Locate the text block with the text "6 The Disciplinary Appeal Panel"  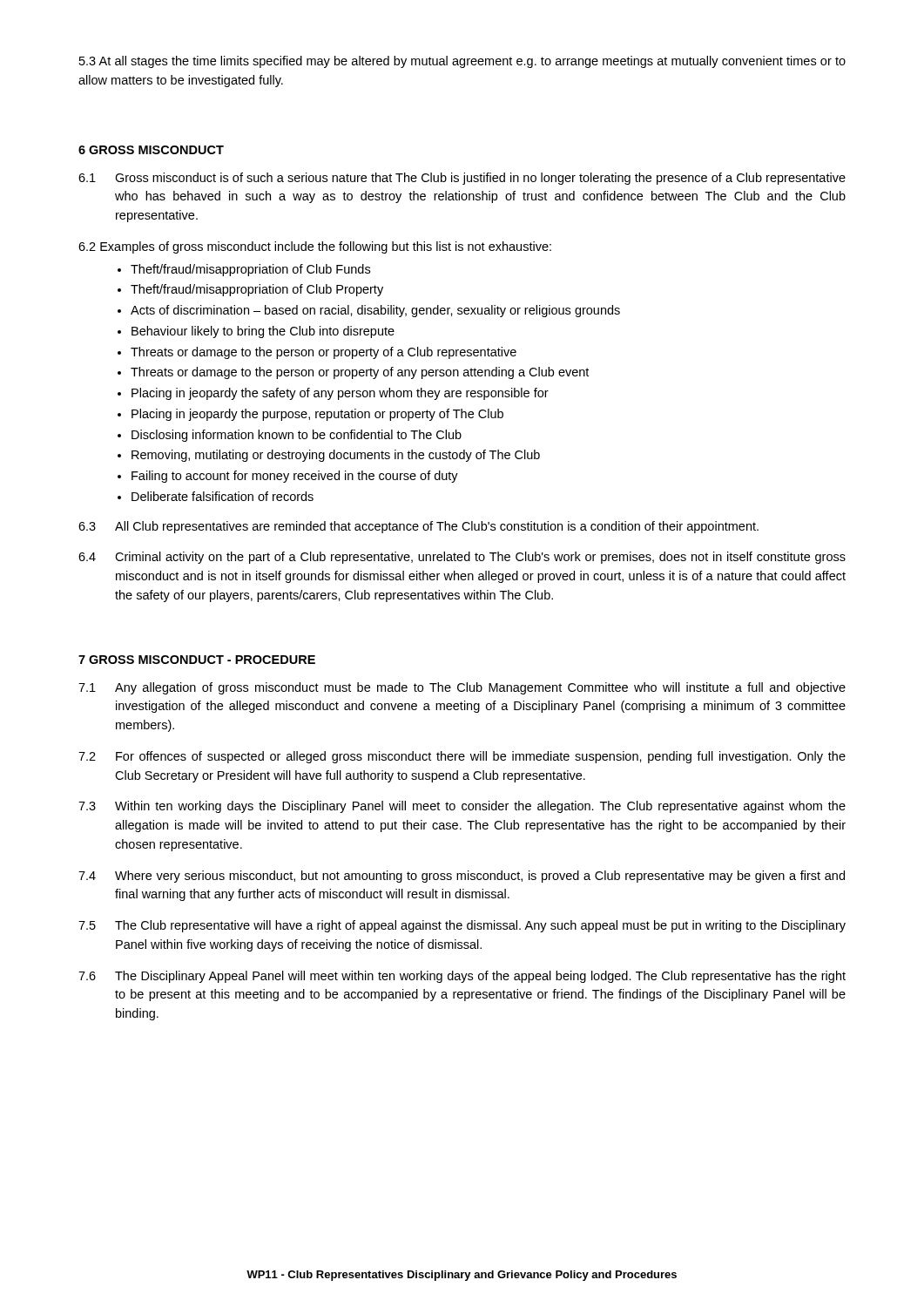(462, 995)
